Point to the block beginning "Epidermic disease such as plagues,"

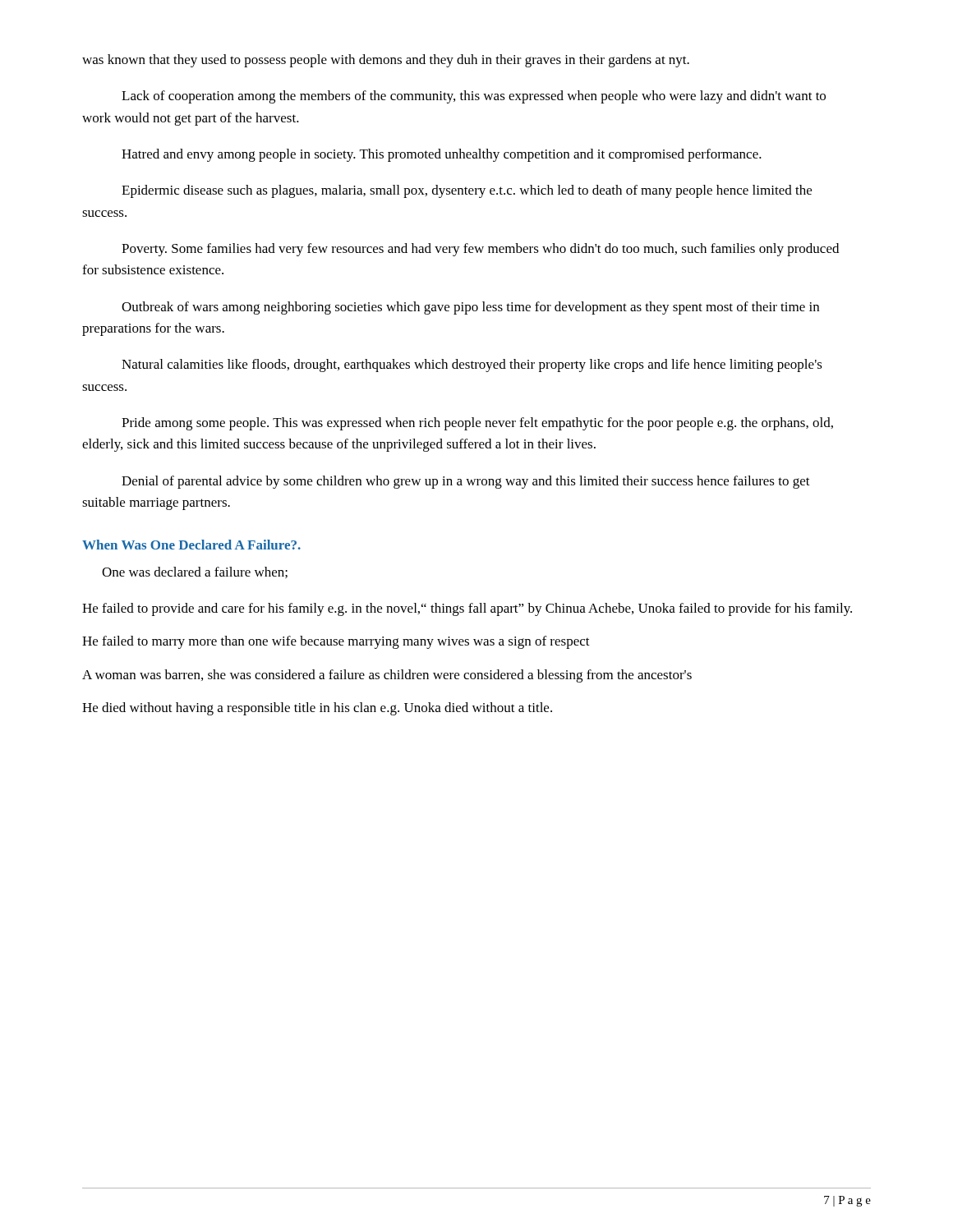(x=447, y=201)
